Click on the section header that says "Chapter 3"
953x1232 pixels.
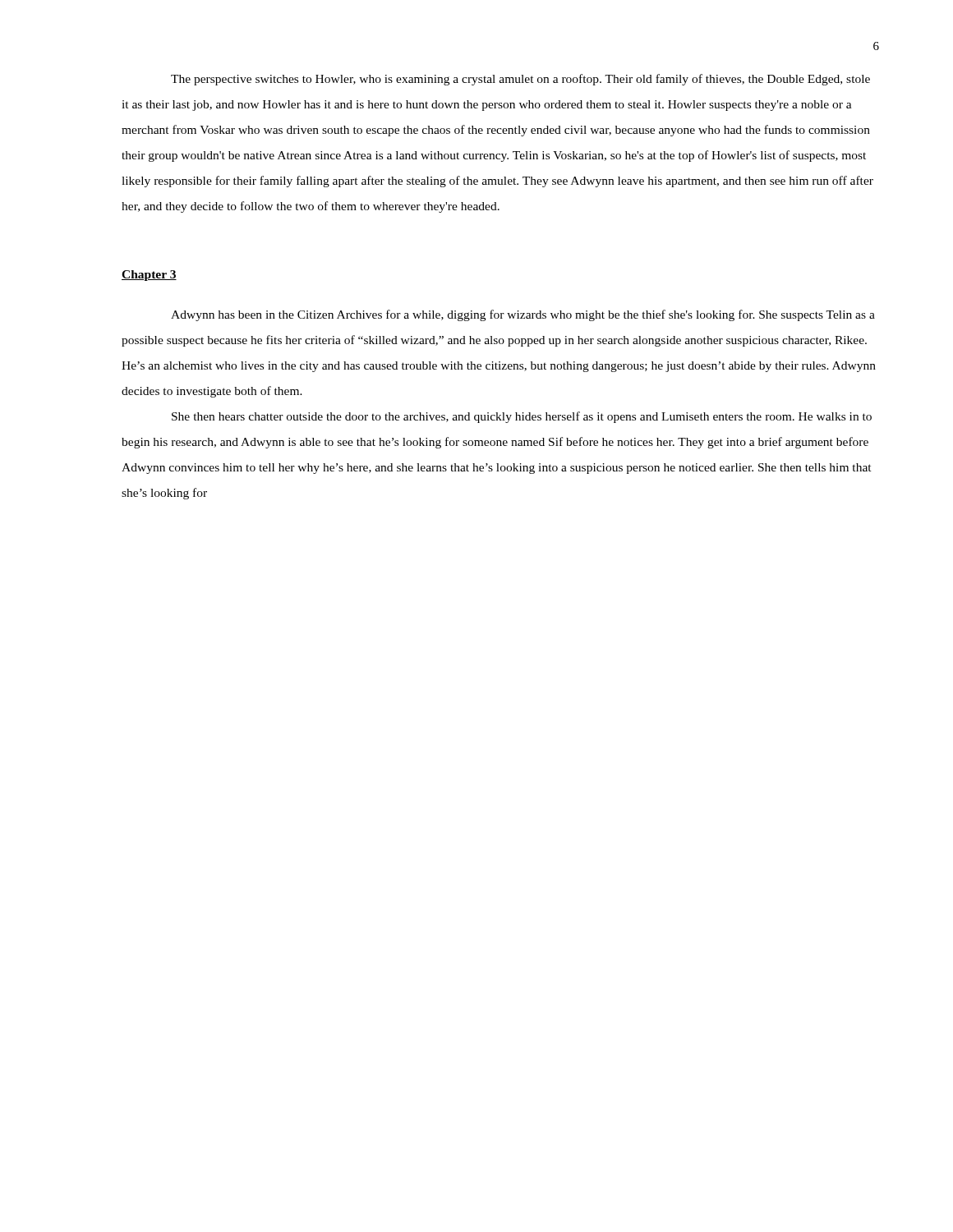(149, 274)
